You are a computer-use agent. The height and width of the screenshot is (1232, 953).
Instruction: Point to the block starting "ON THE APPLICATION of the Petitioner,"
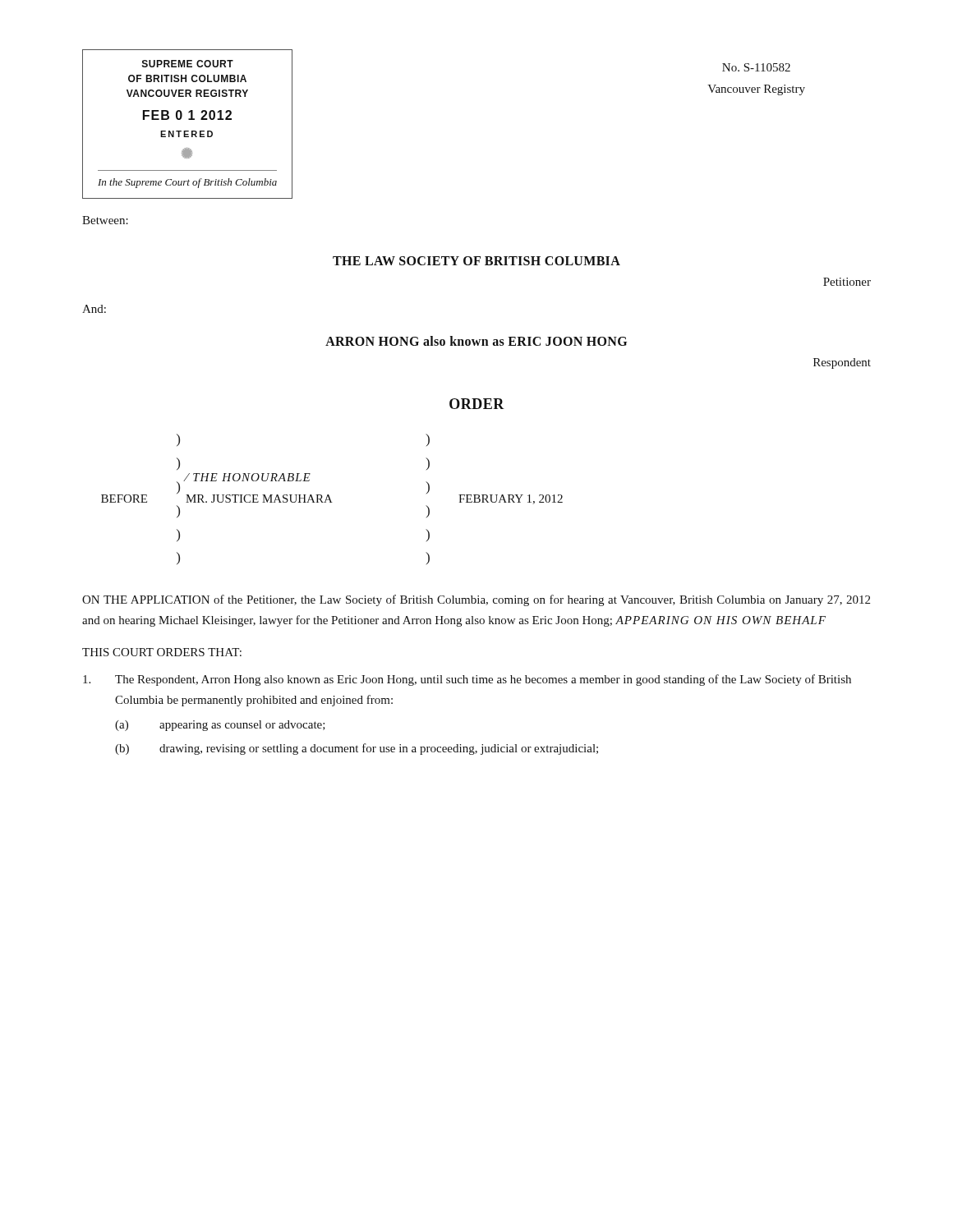tap(476, 610)
